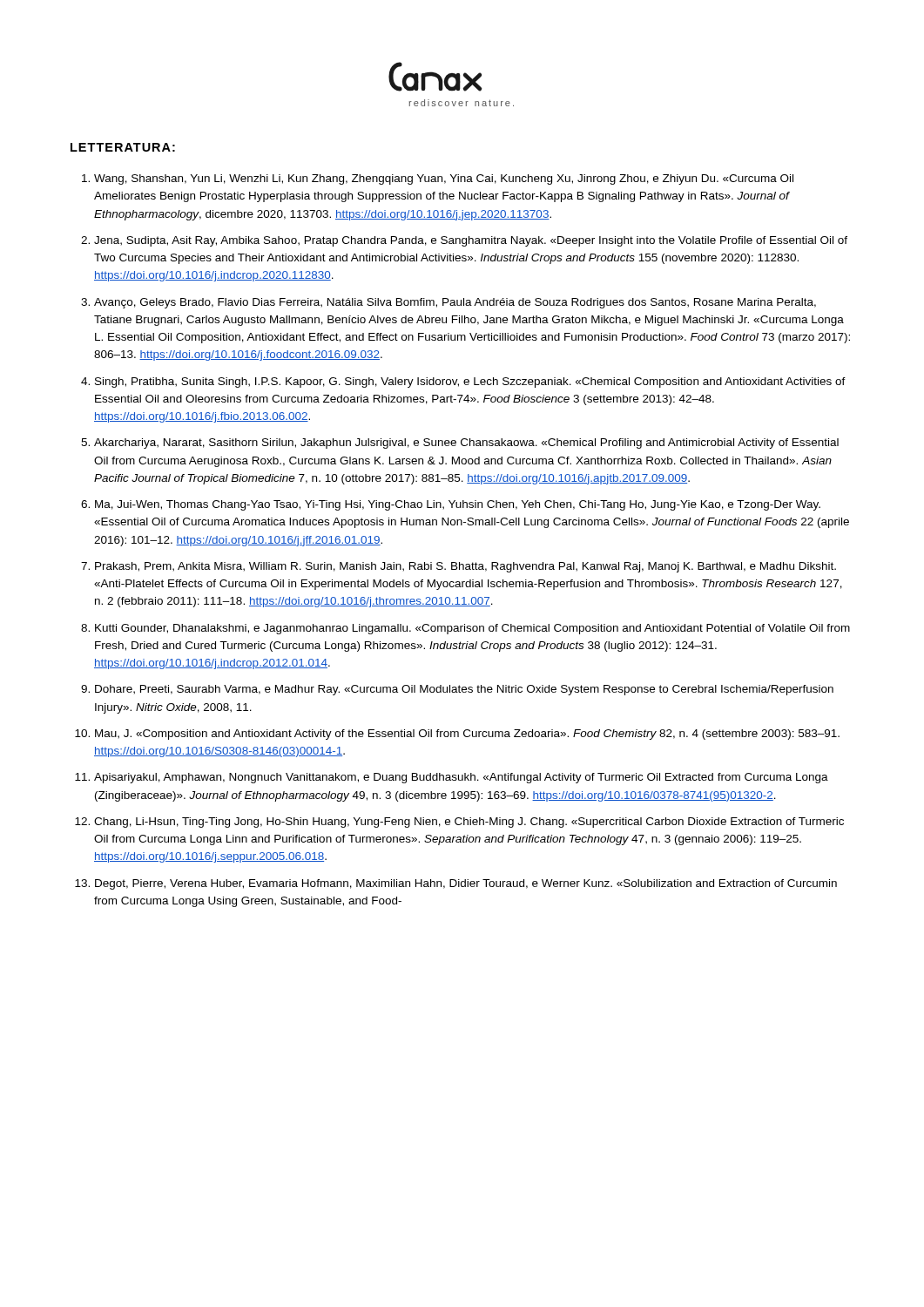Click on the list item that reads "Apisariyakul, Amphawan, Nongnuch Vanittanakom, e Duang Buddhasukh."
The height and width of the screenshot is (1307, 924).
[461, 786]
